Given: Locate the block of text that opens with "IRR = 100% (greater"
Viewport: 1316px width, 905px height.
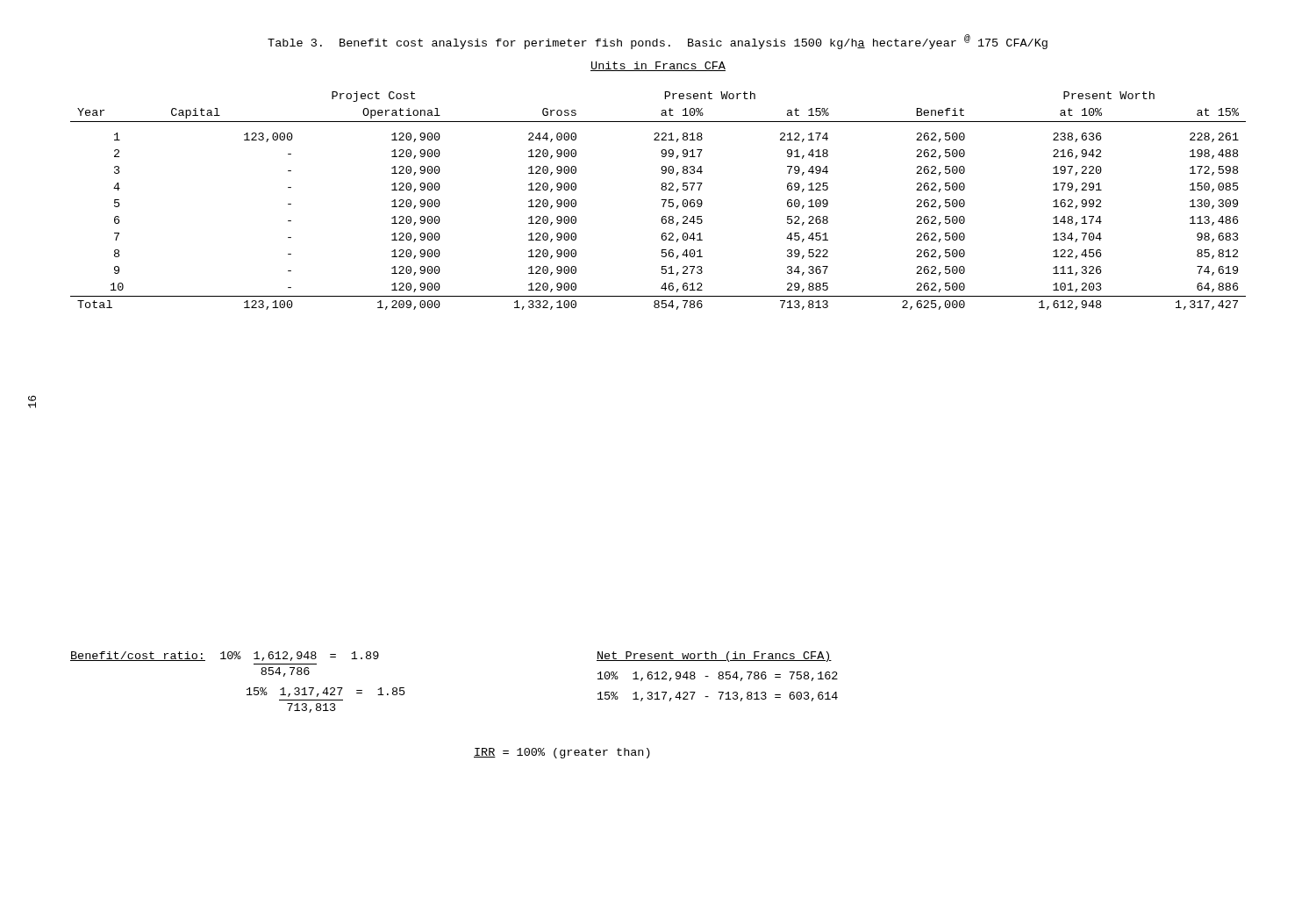Looking at the screenshot, I should (x=563, y=753).
